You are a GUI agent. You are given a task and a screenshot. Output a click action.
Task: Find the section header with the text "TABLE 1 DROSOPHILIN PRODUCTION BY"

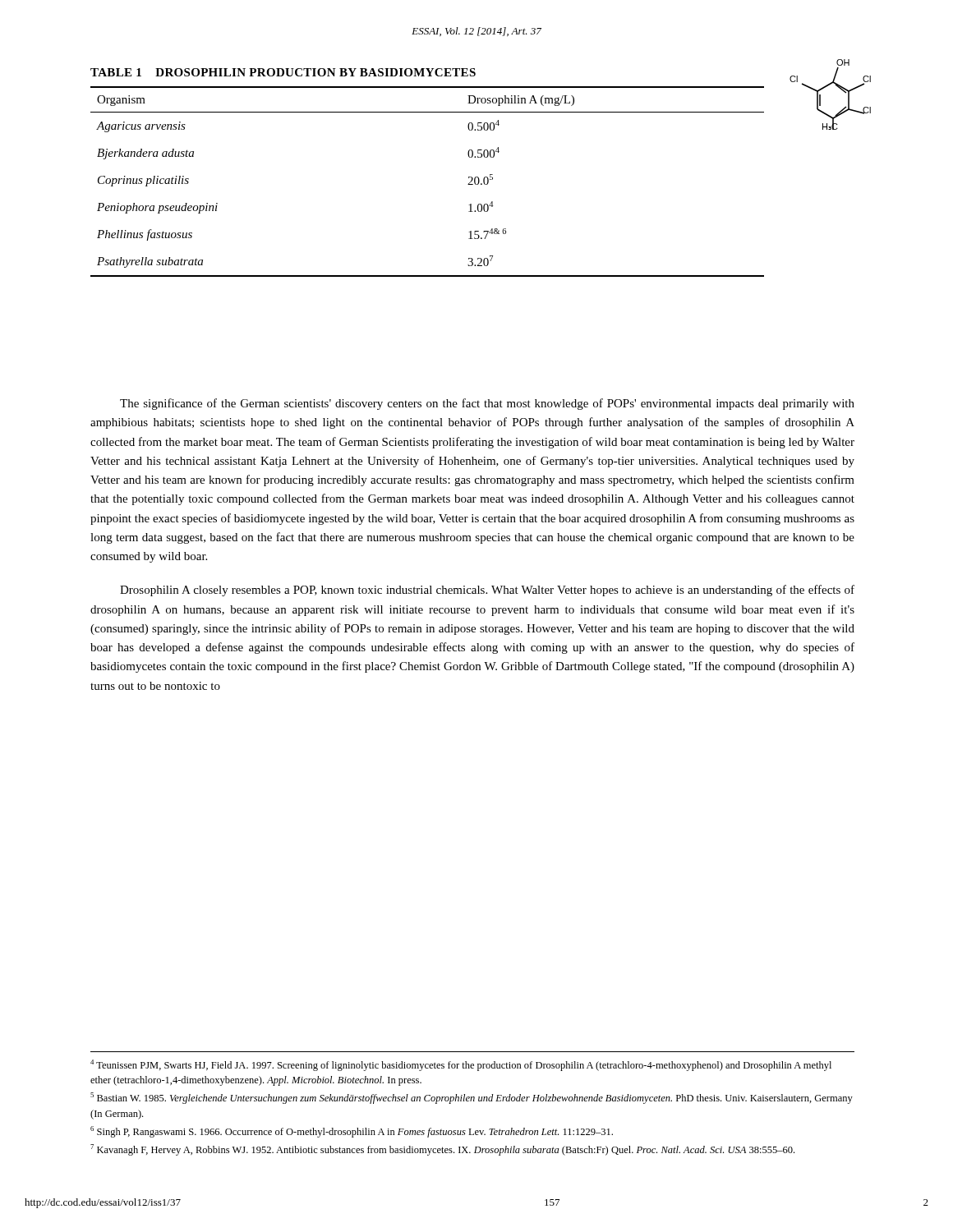coord(283,72)
